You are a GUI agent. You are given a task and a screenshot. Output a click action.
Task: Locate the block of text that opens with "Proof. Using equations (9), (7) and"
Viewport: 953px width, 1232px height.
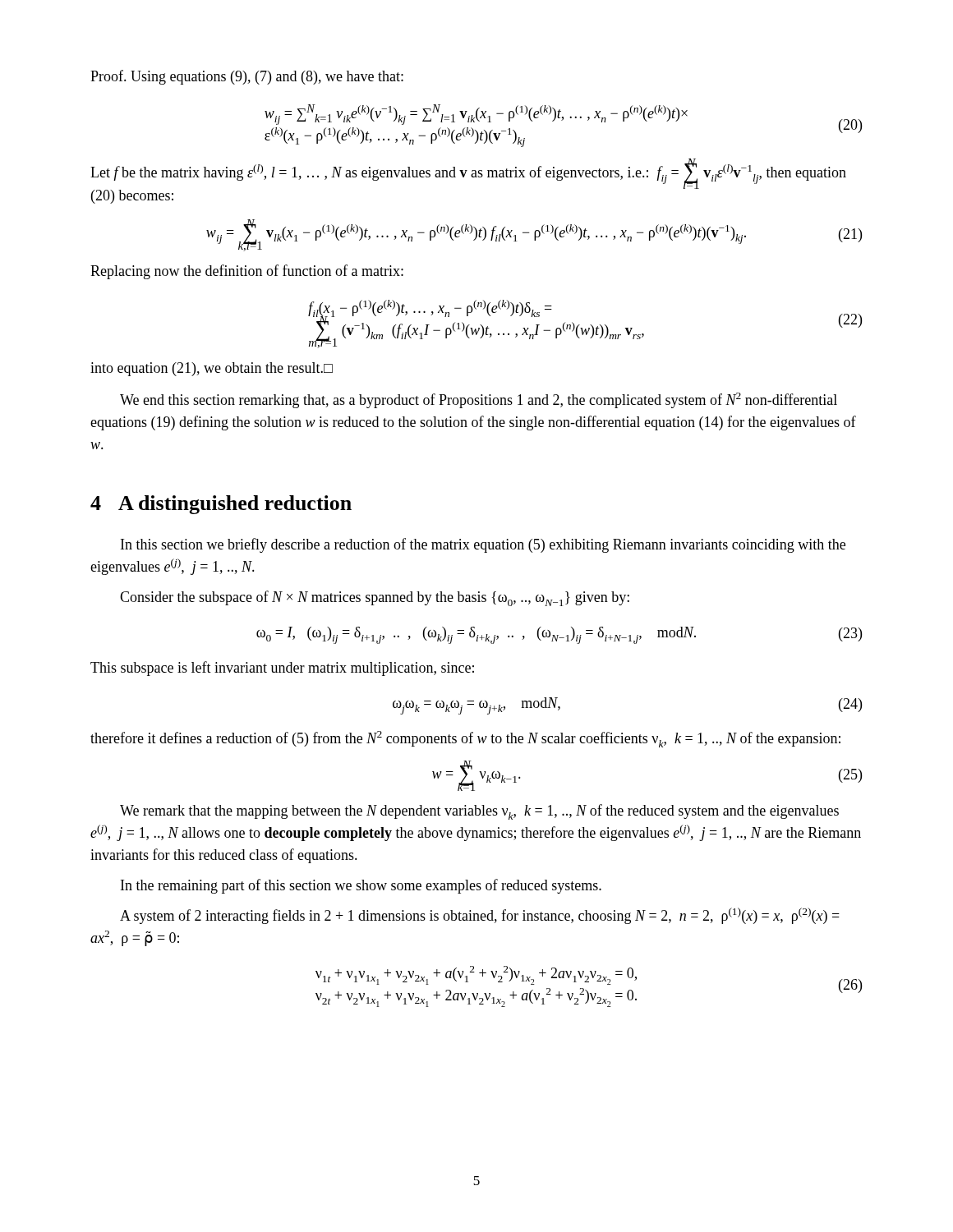click(247, 76)
